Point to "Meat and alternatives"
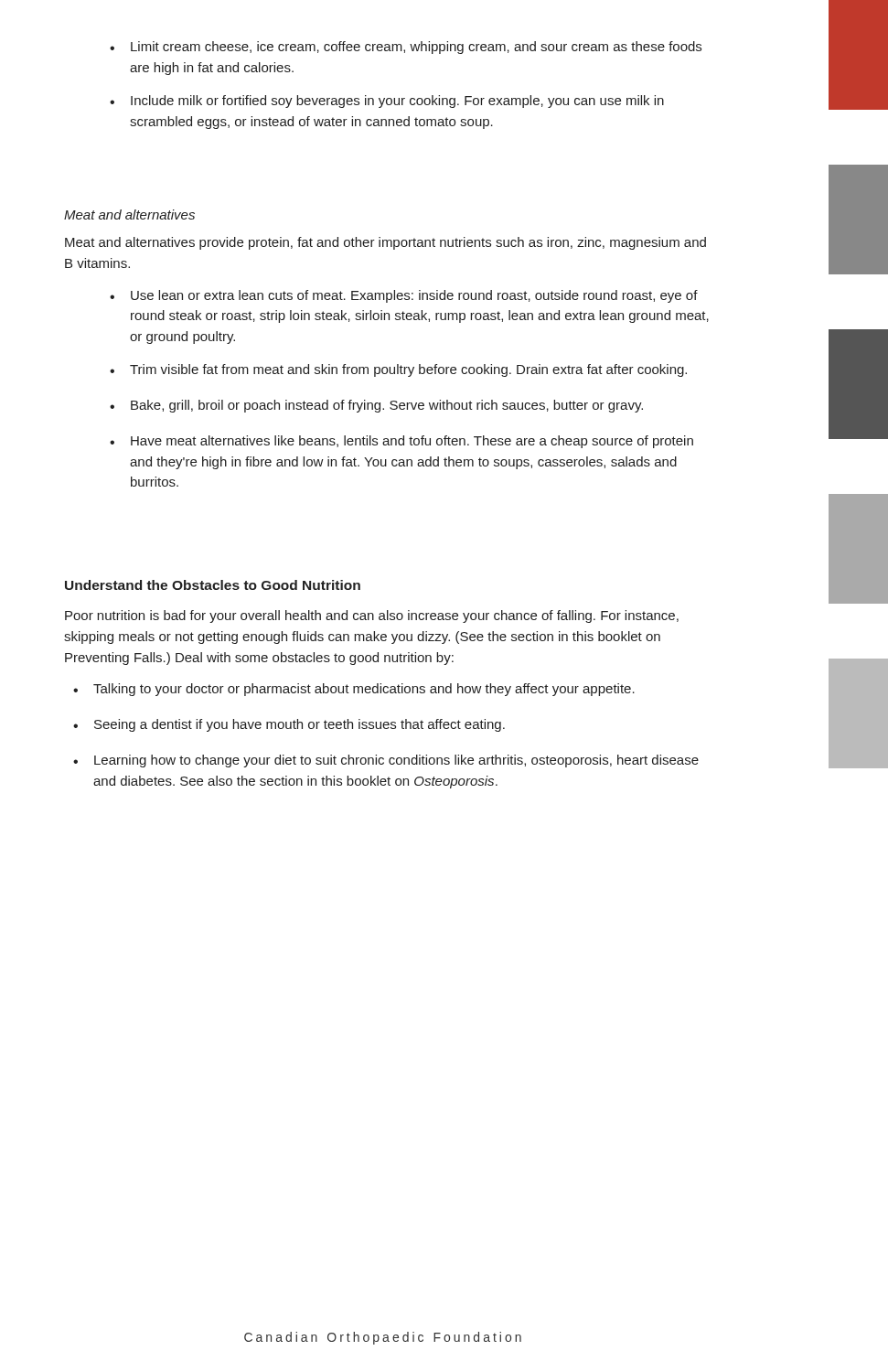This screenshot has height=1372, width=888. 130,215
